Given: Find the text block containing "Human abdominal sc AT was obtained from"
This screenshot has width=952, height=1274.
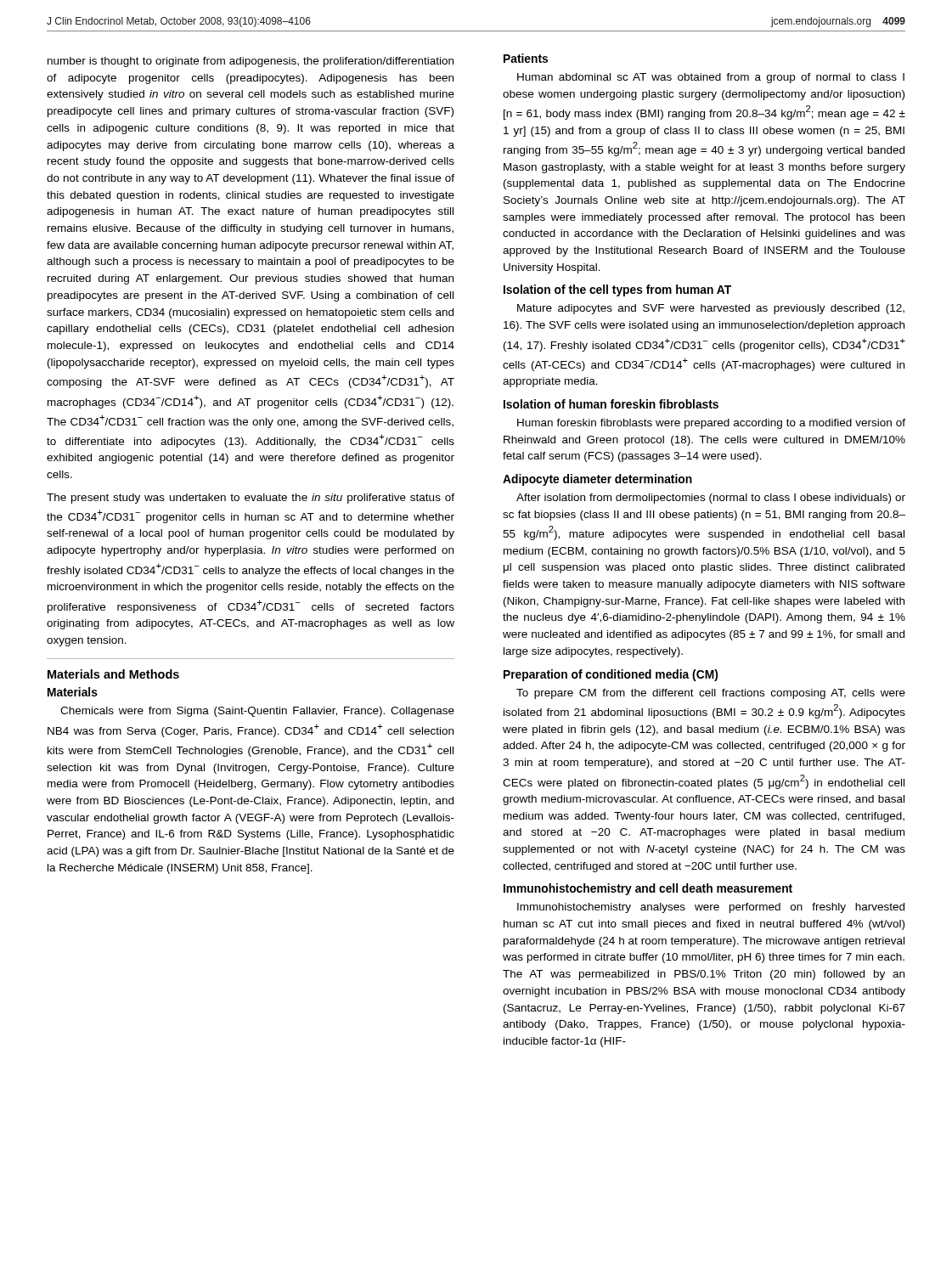Looking at the screenshot, I should (x=704, y=172).
